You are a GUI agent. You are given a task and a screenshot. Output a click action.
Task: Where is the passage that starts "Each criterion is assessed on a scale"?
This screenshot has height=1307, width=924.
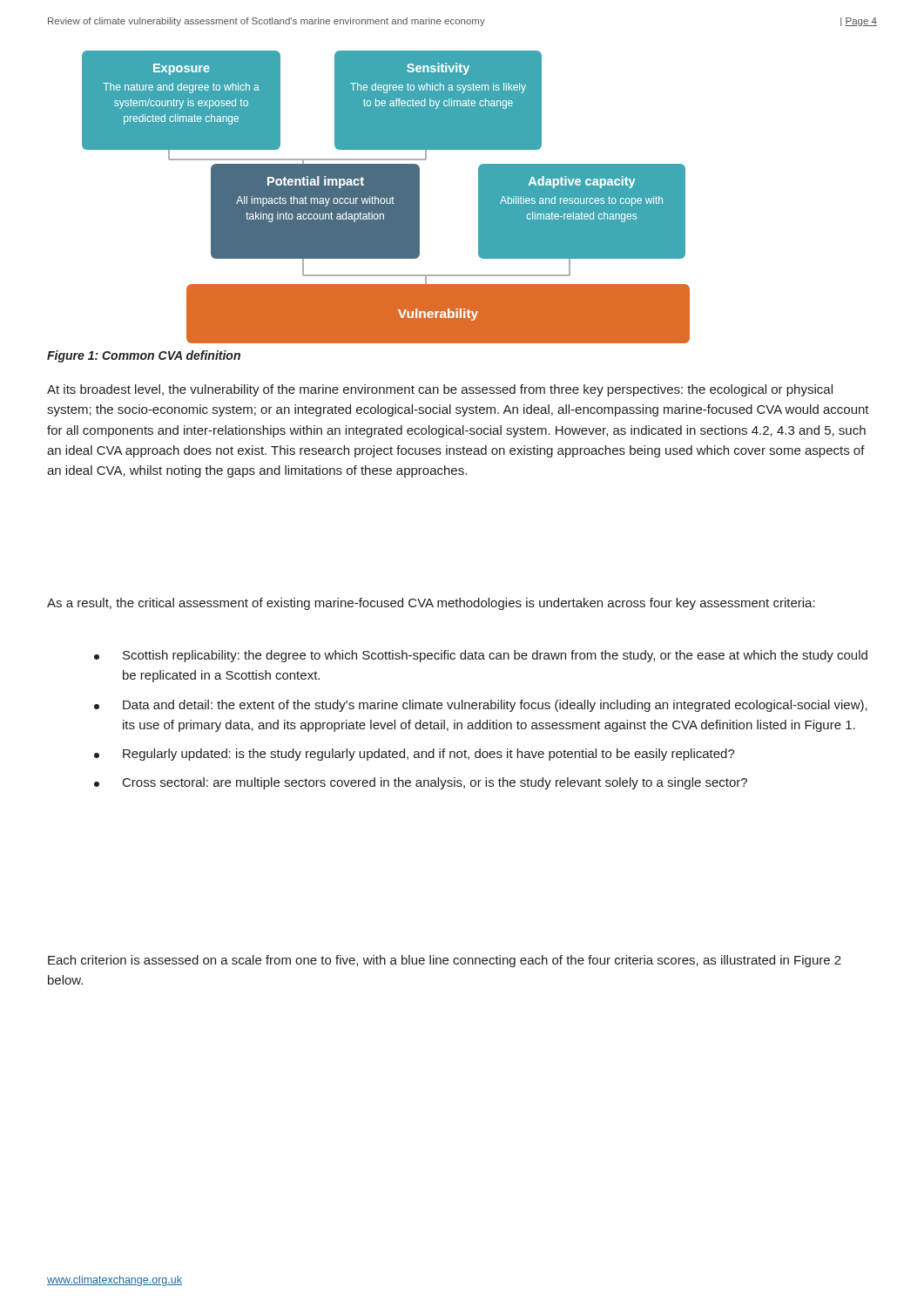click(444, 970)
